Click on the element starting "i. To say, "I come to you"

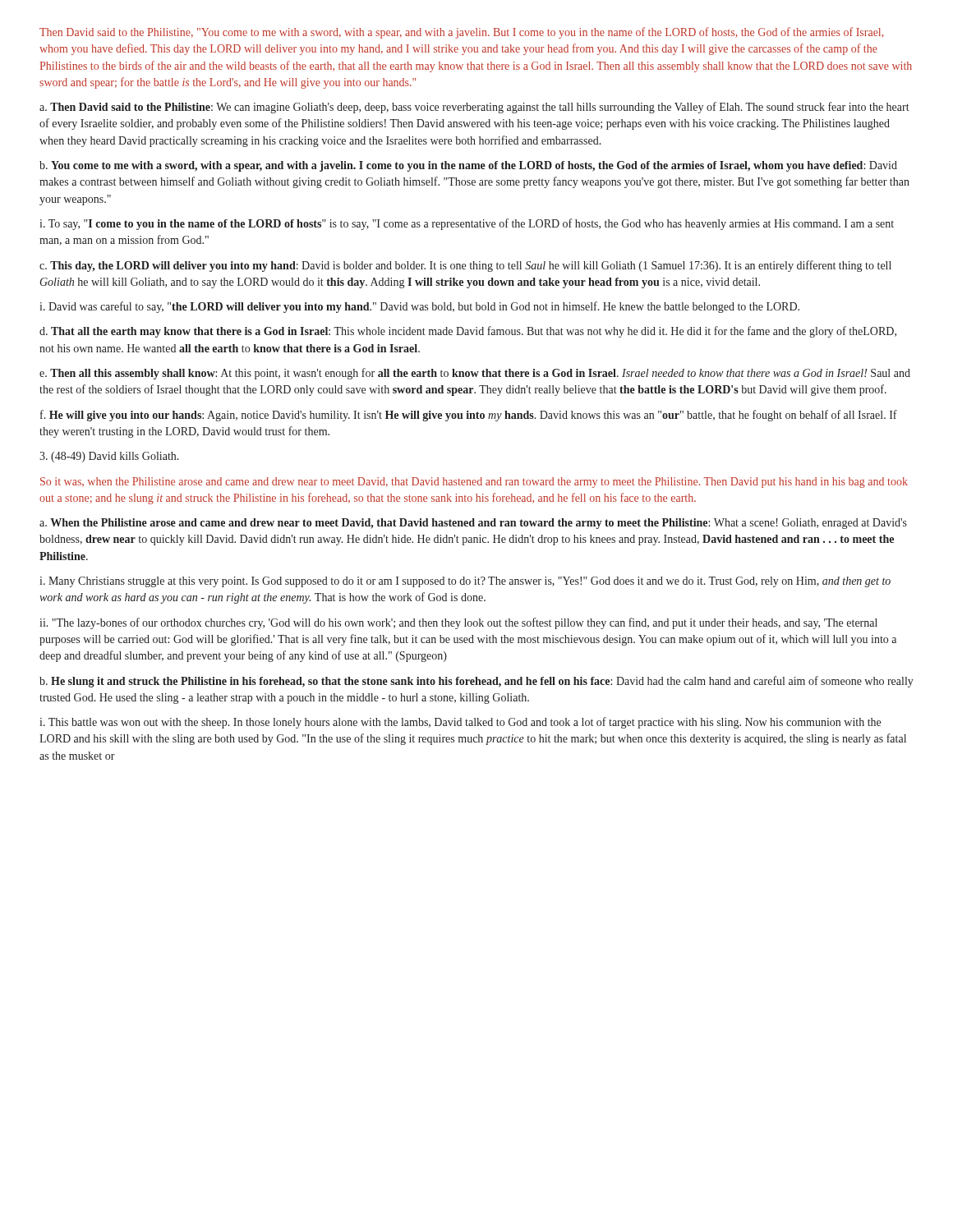point(476,233)
